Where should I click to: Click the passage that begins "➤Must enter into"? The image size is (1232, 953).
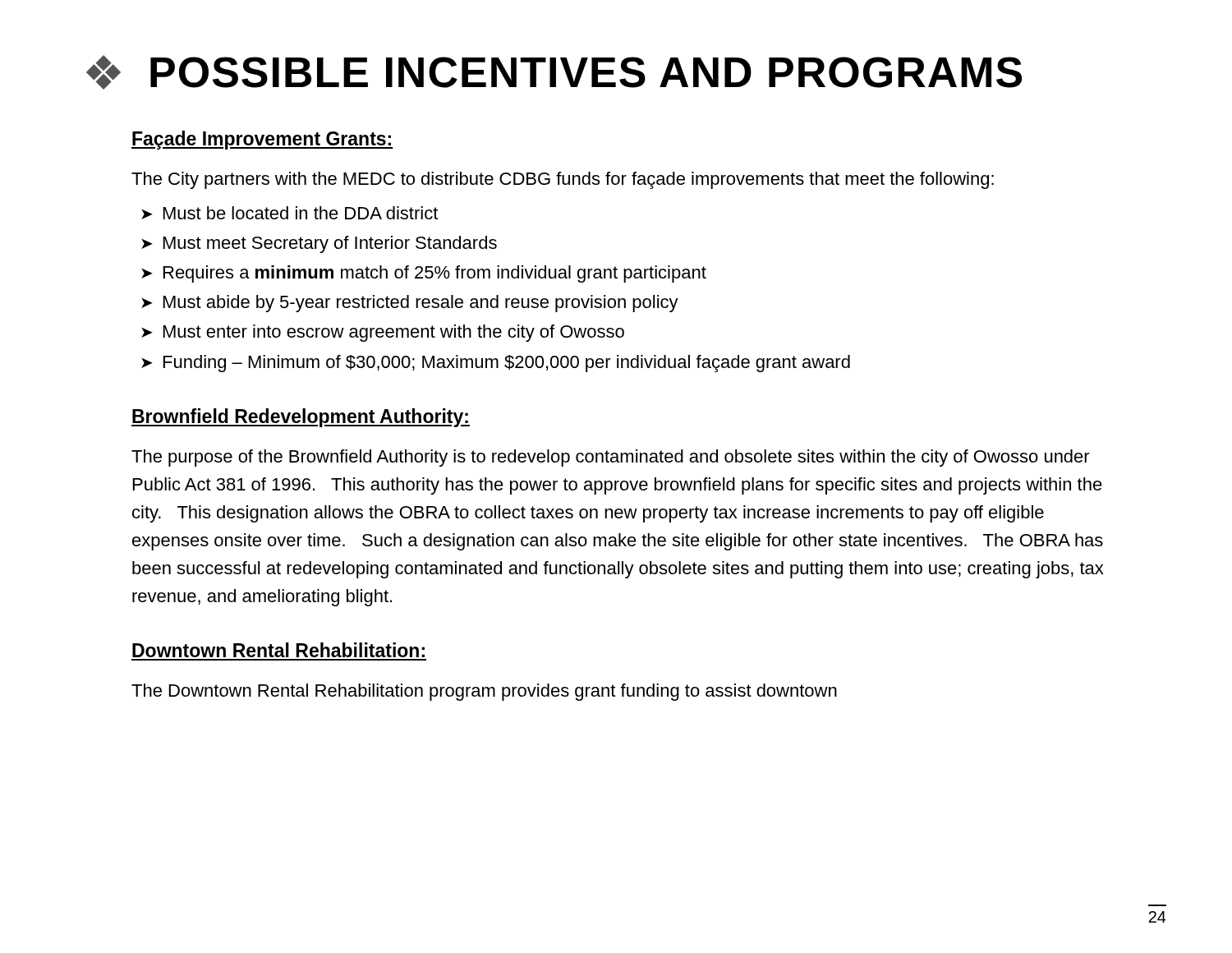coord(382,332)
